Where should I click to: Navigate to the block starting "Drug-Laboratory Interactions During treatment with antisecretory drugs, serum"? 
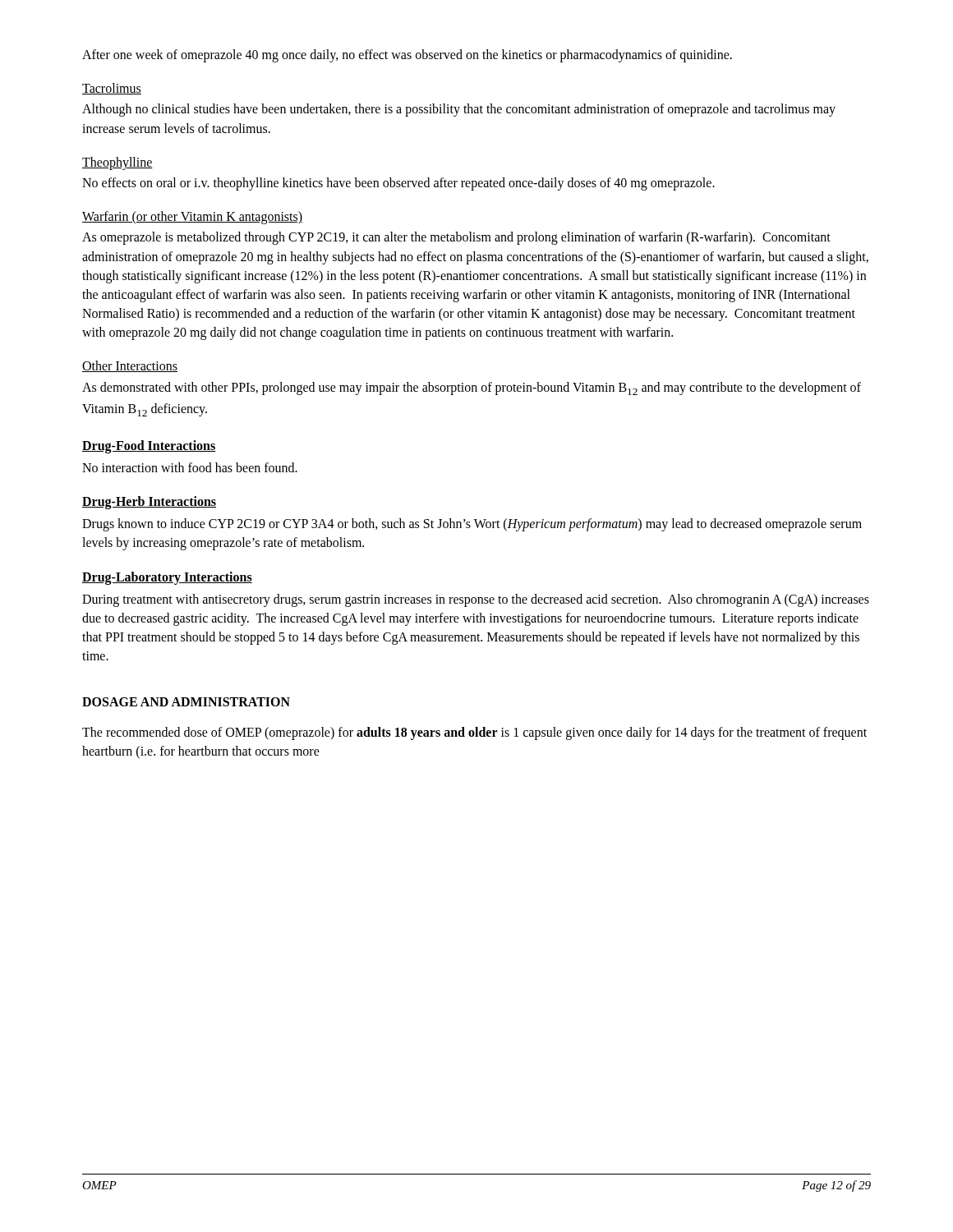pyautogui.click(x=476, y=616)
